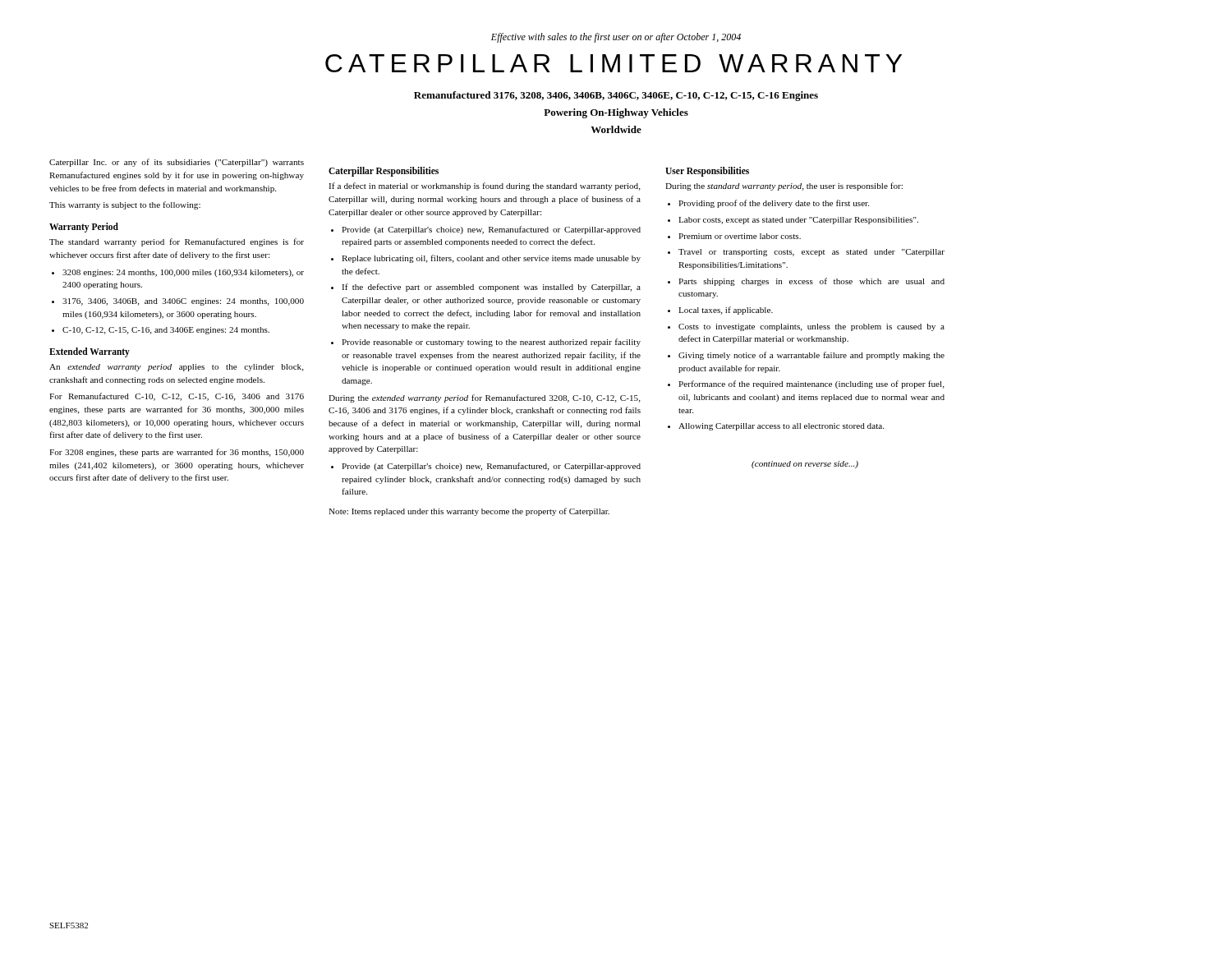The width and height of the screenshot is (1232, 953).
Task: Navigate to the element starting "Caterpillar Responsibilities"
Action: coord(384,171)
